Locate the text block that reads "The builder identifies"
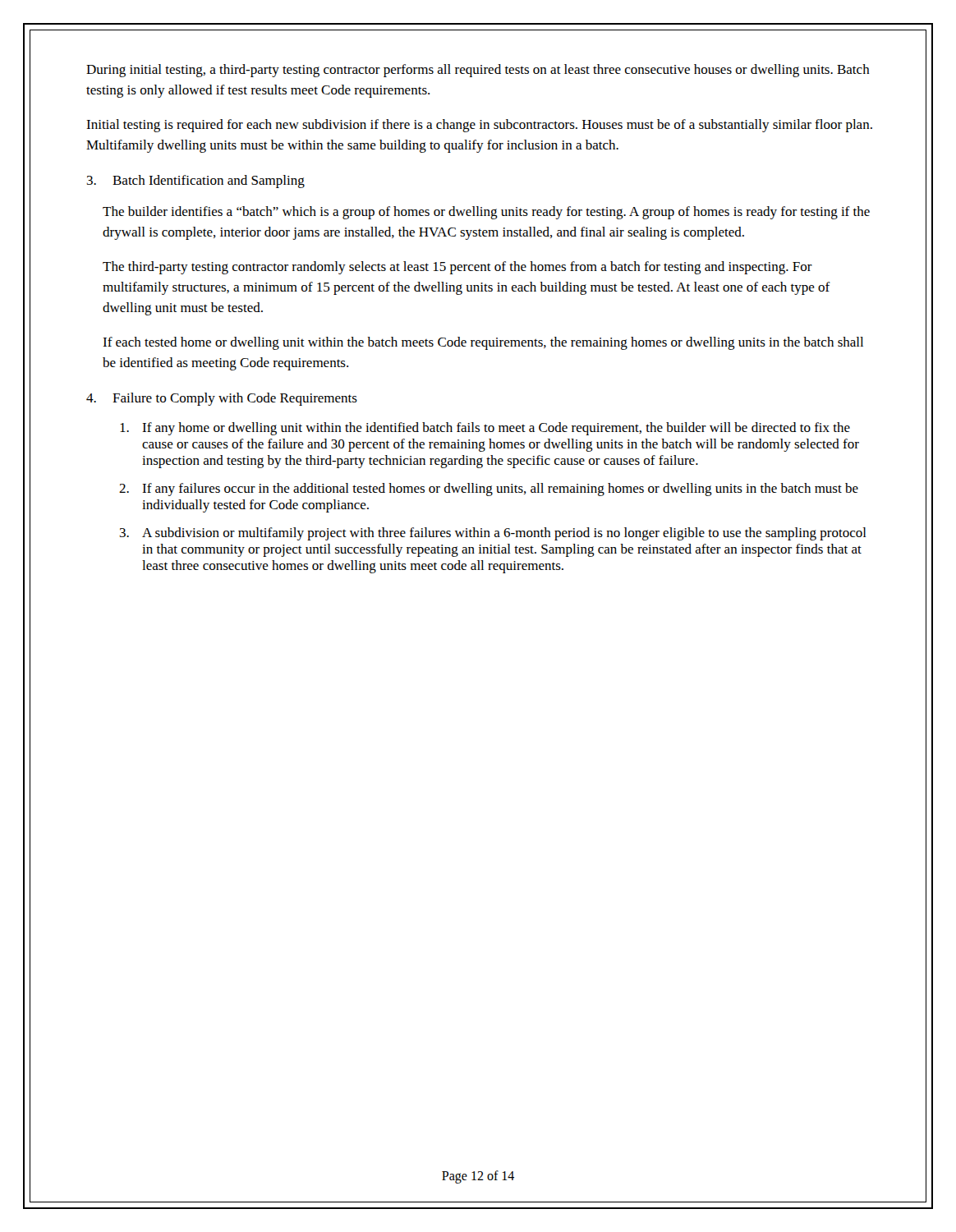956x1232 pixels. (x=486, y=222)
